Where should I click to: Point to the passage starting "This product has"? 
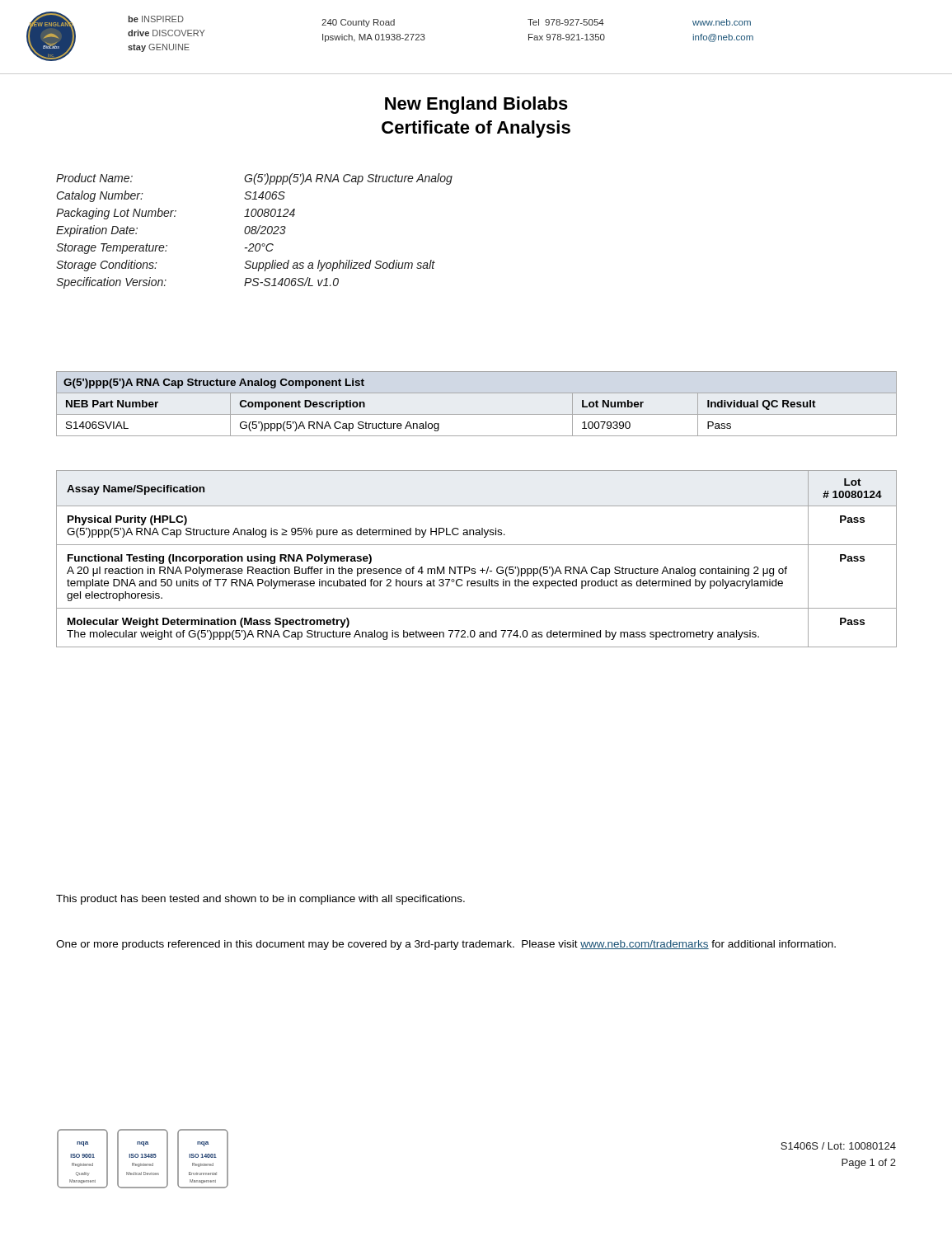pos(261,898)
